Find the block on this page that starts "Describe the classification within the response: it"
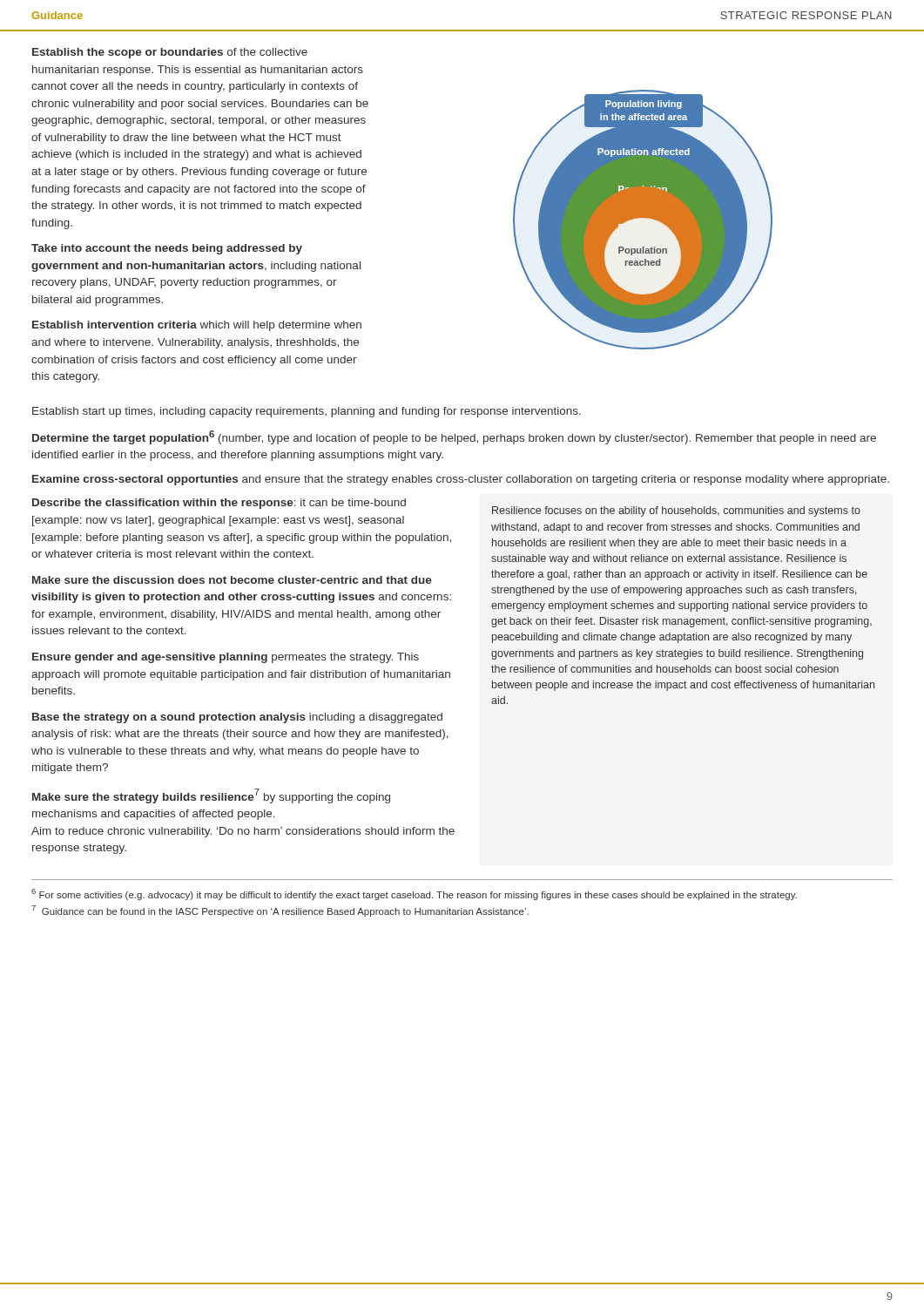Image resolution: width=924 pixels, height=1307 pixels. [x=245, y=529]
